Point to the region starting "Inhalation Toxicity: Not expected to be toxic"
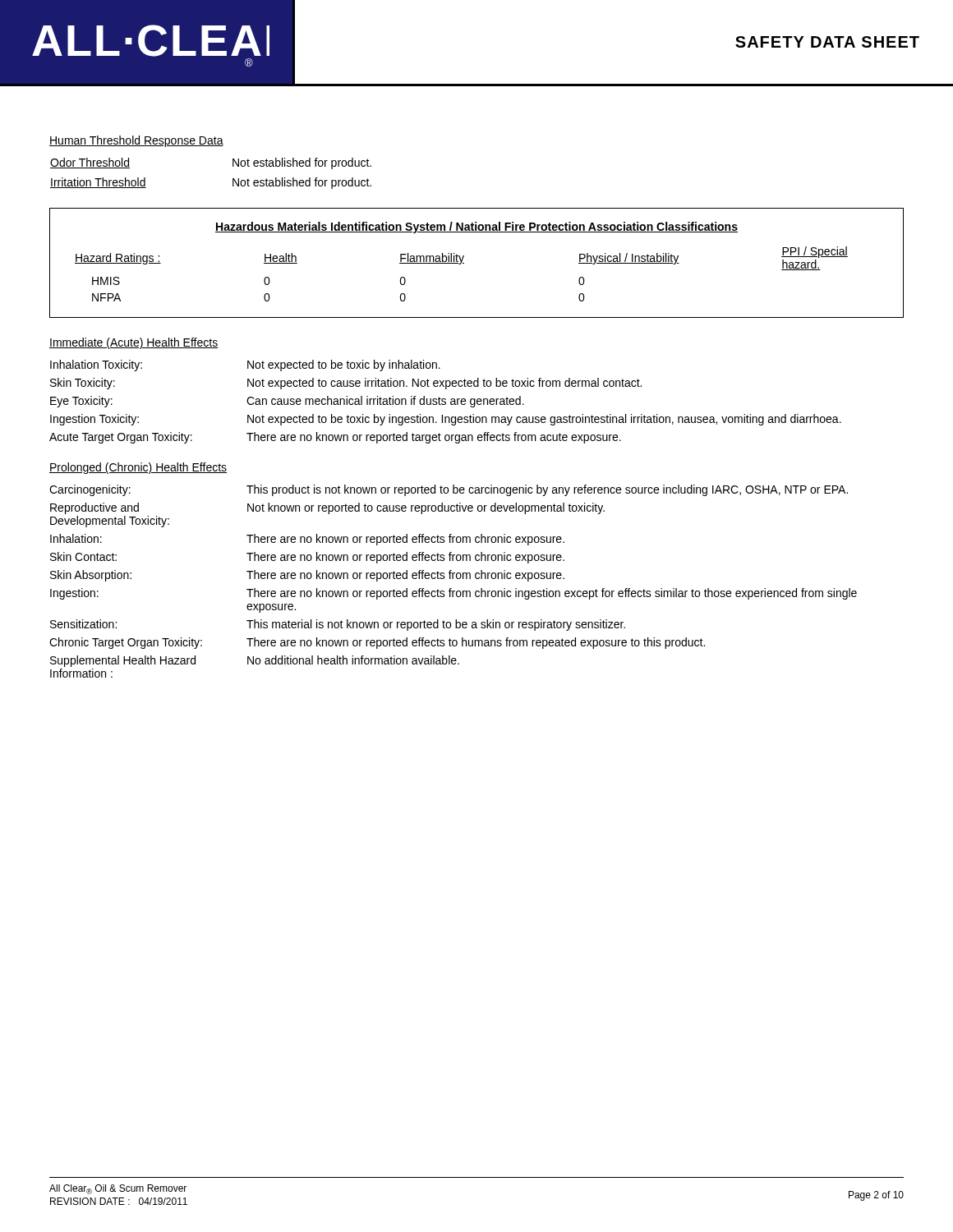Viewport: 953px width, 1232px height. click(476, 401)
